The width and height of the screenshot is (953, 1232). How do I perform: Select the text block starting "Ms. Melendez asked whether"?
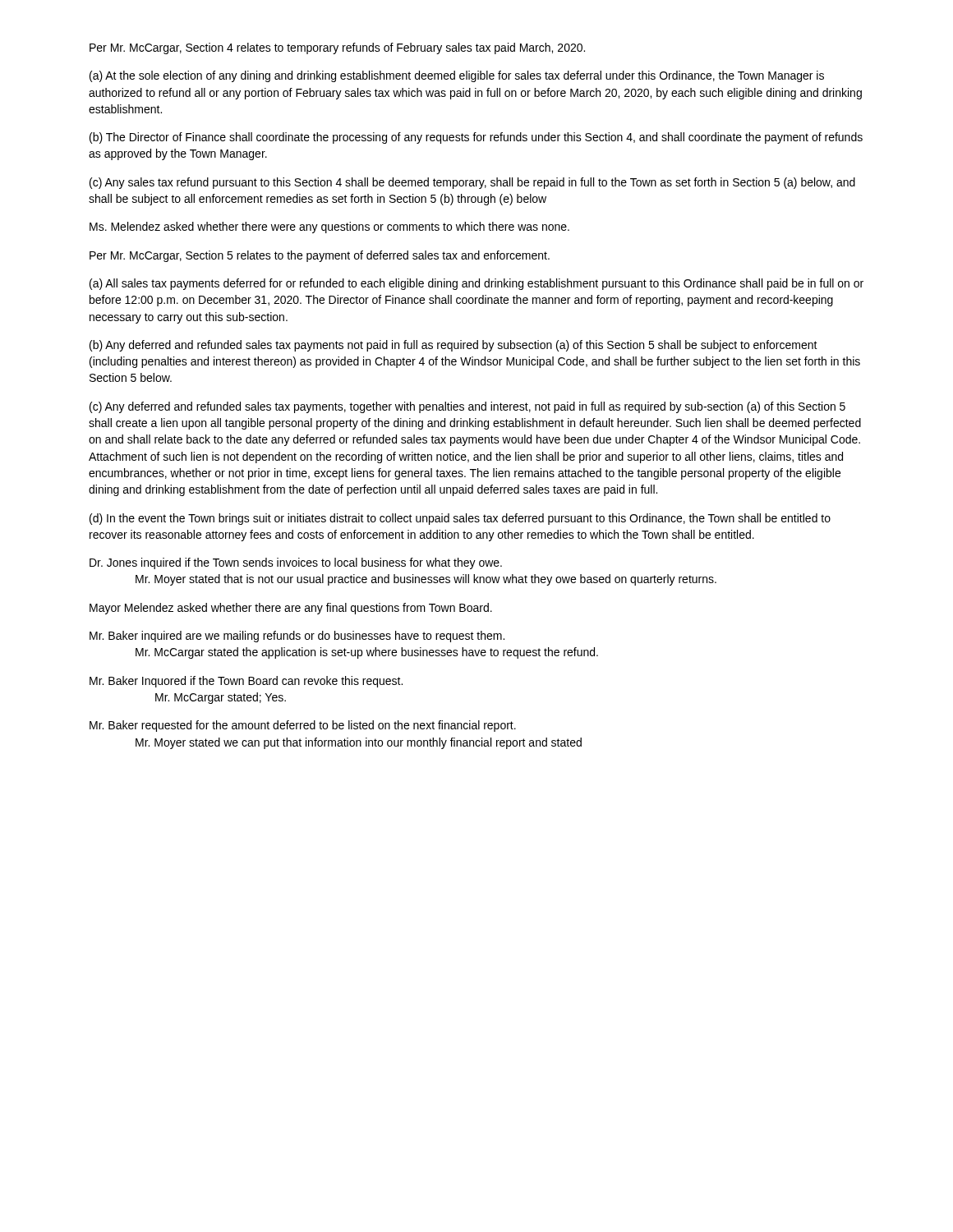(x=329, y=227)
